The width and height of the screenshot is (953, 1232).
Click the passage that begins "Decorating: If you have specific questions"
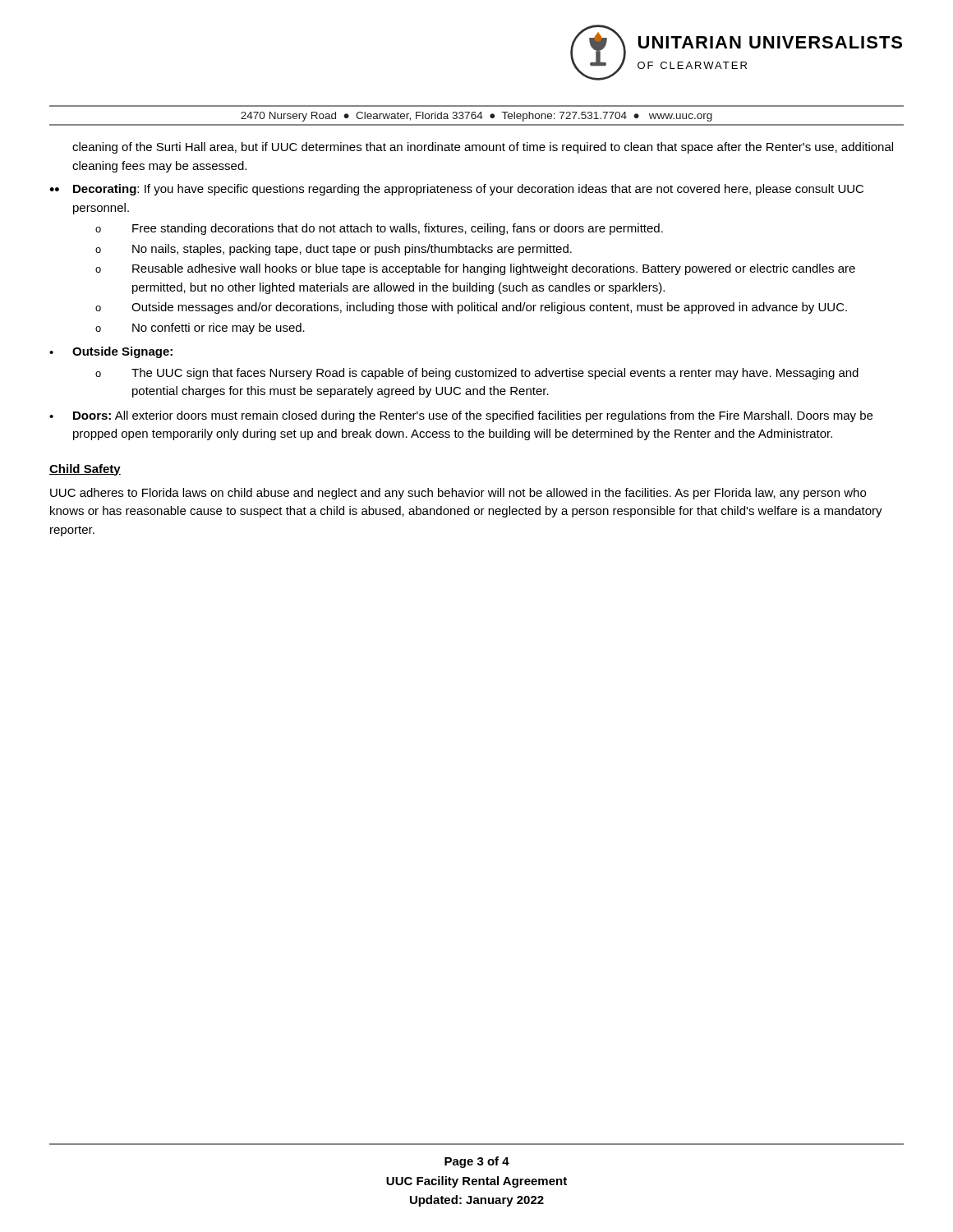pyautogui.click(x=488, y=259)
